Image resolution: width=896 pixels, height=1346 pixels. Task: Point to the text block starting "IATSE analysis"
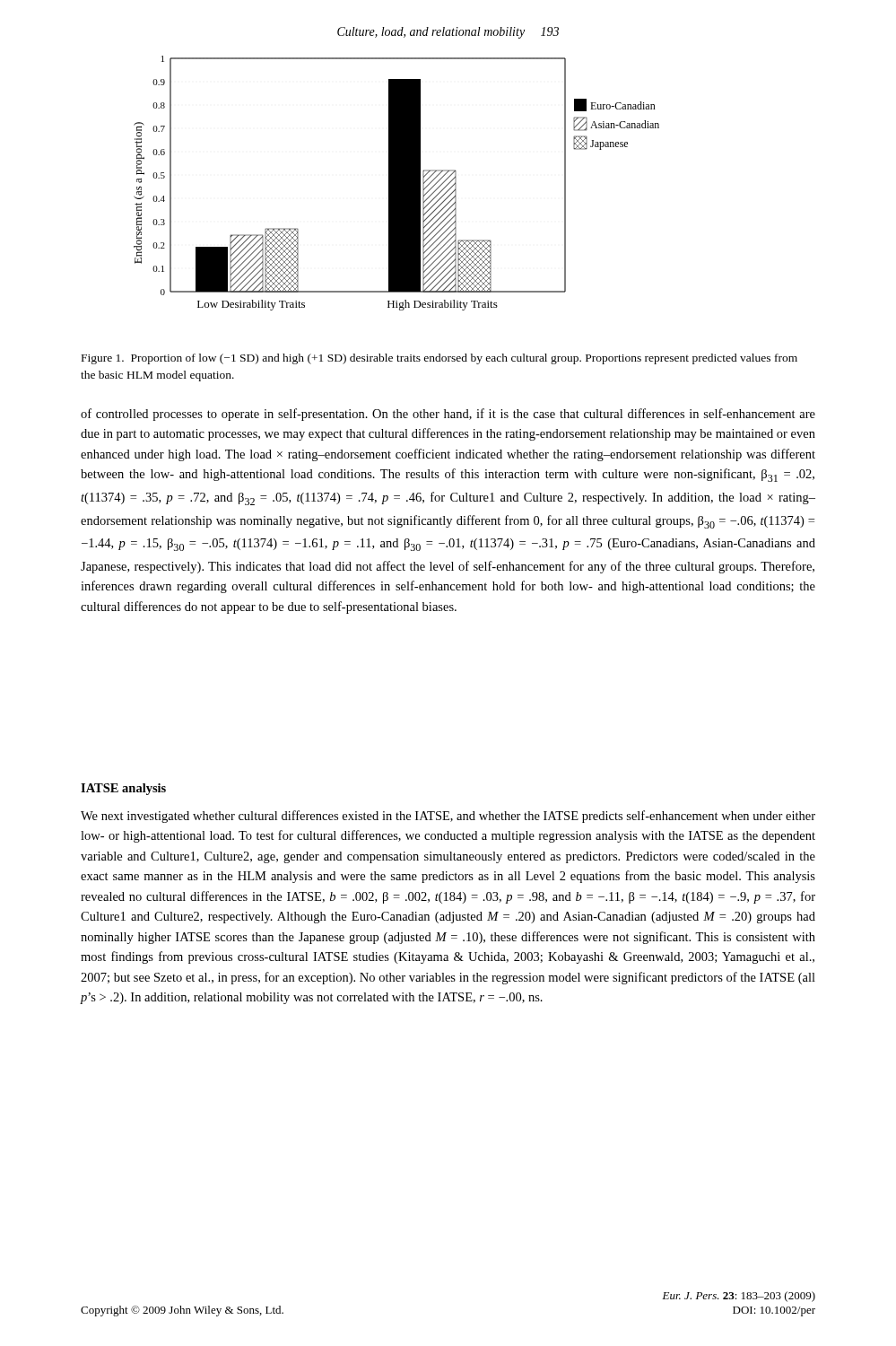click(x=123, y=788)
